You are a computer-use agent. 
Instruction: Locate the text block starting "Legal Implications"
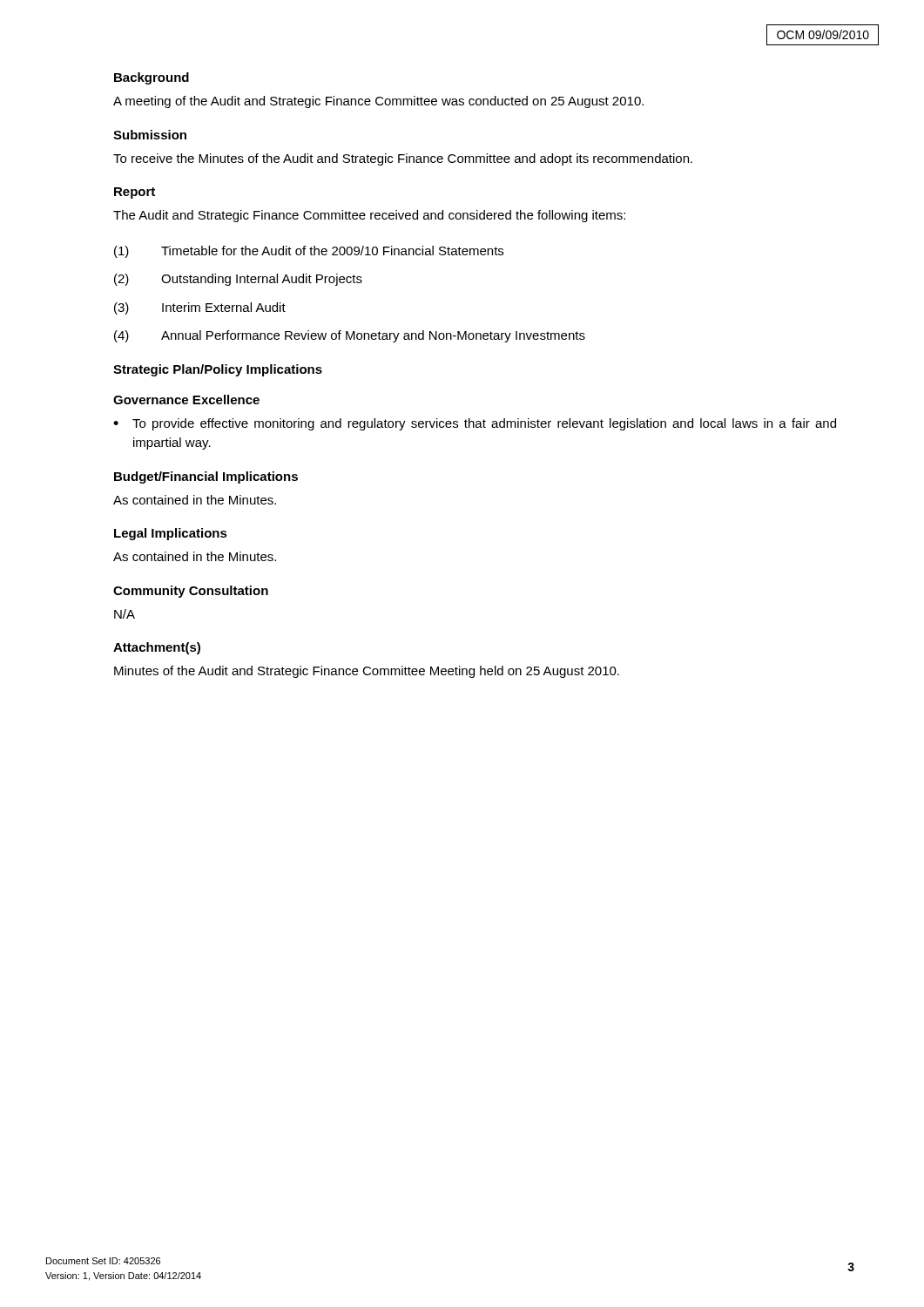pos(170,533)
